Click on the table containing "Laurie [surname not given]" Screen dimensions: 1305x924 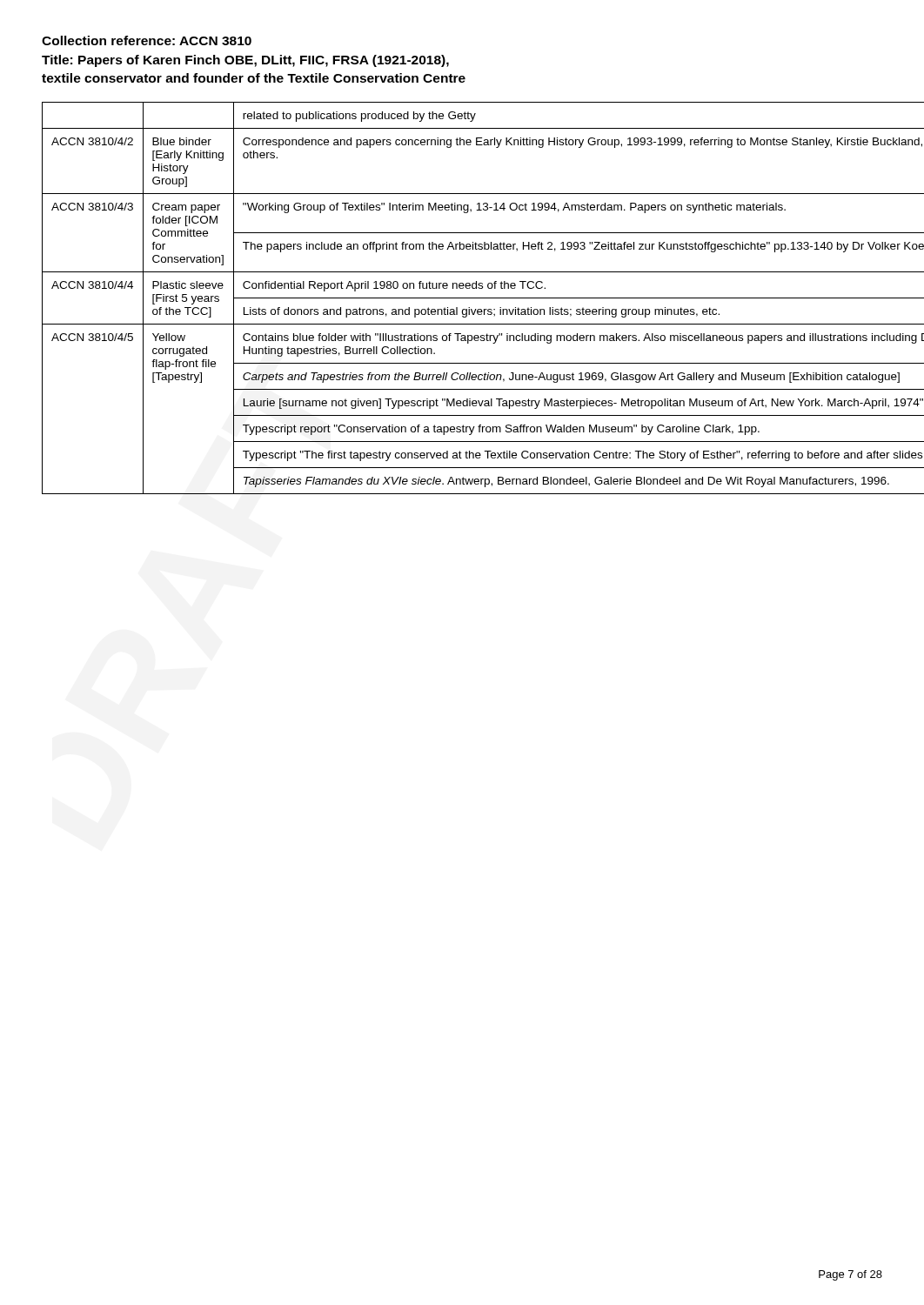462,298
